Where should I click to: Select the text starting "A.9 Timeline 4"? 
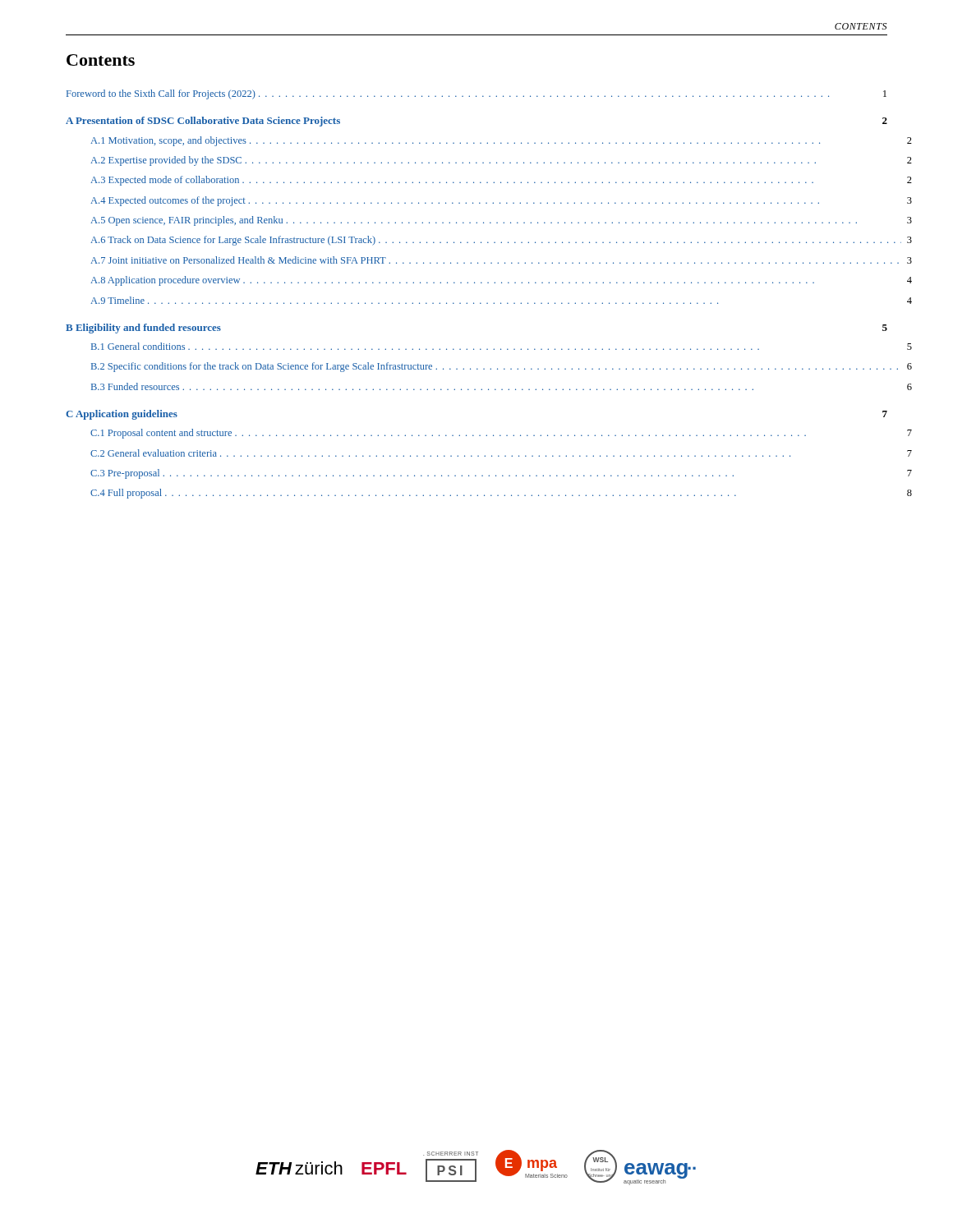coord(476,301)
